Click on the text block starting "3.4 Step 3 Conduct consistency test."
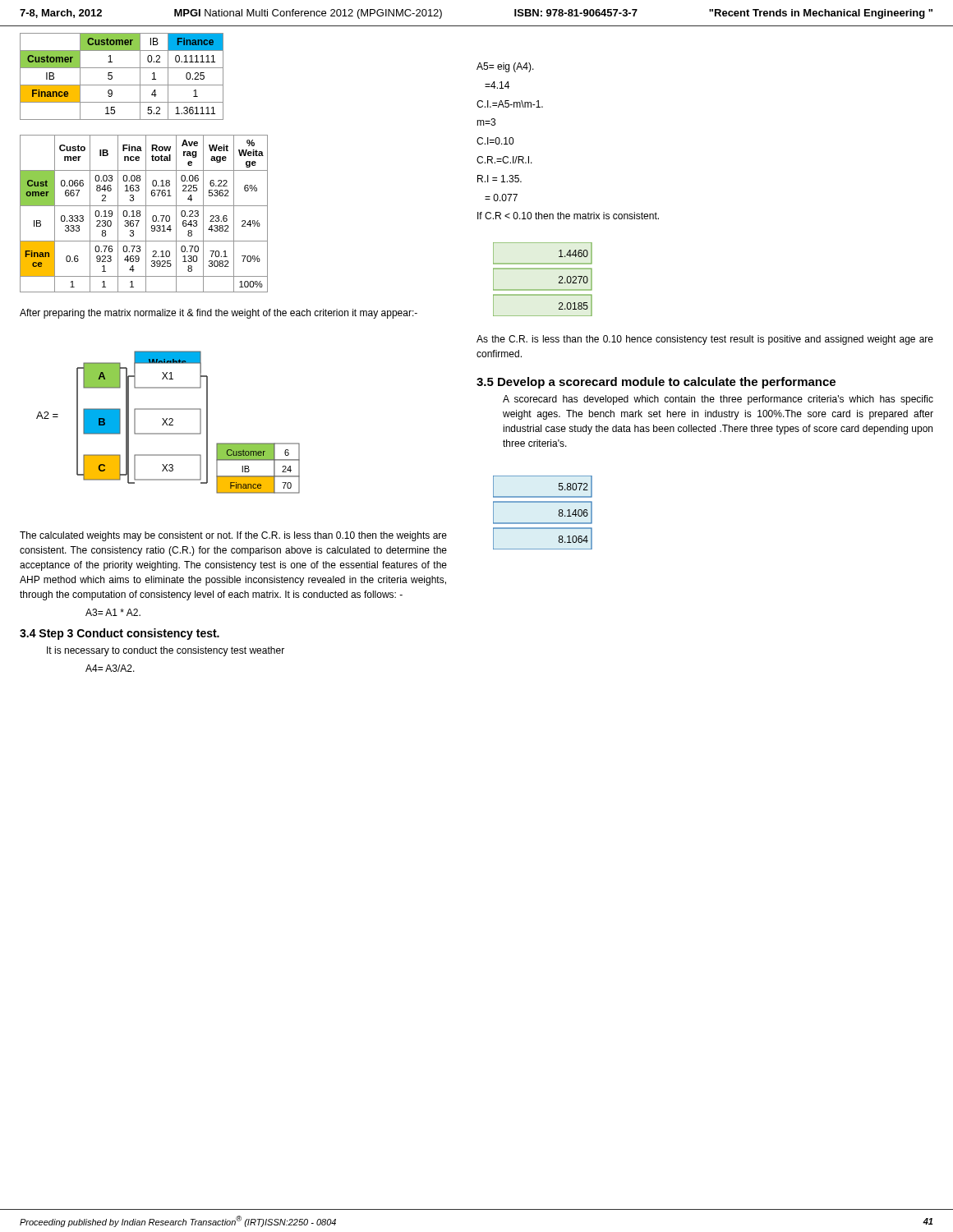 point(120,633)
